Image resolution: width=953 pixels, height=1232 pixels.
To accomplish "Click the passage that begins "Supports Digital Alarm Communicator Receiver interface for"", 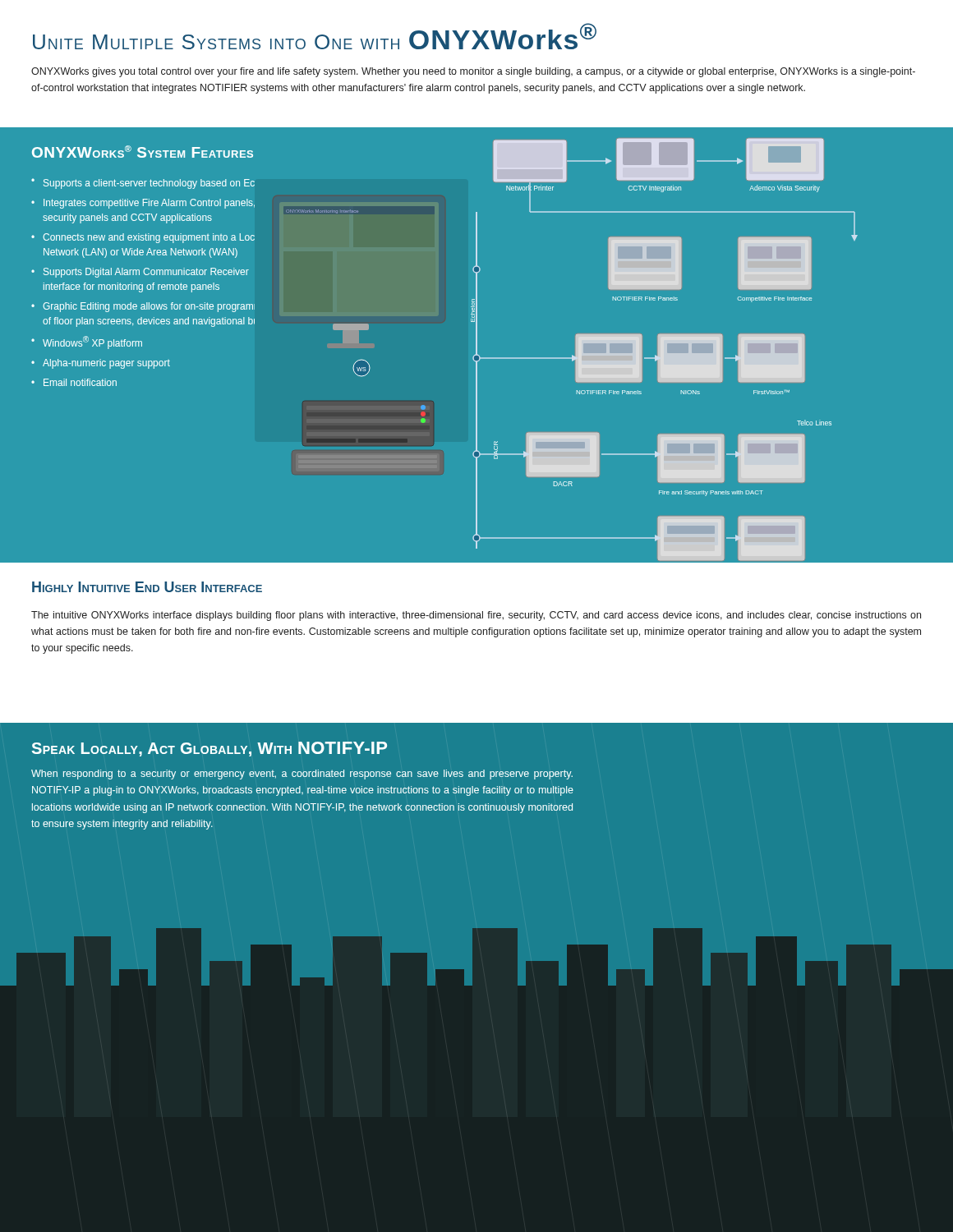I will [x=159, y=280].
